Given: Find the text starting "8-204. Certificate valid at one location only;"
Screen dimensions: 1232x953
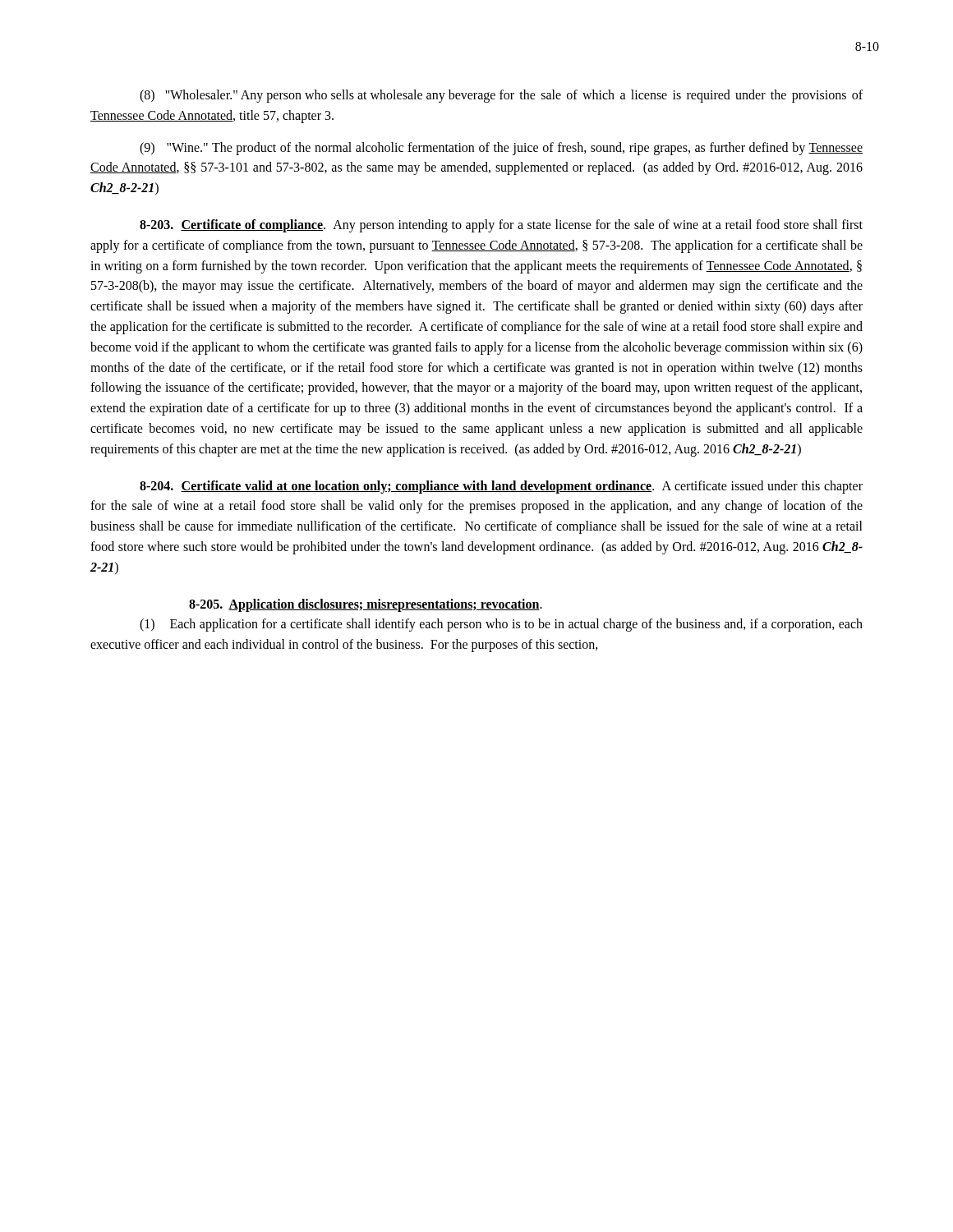Looking at the screenshot, I should click(476, 527).
